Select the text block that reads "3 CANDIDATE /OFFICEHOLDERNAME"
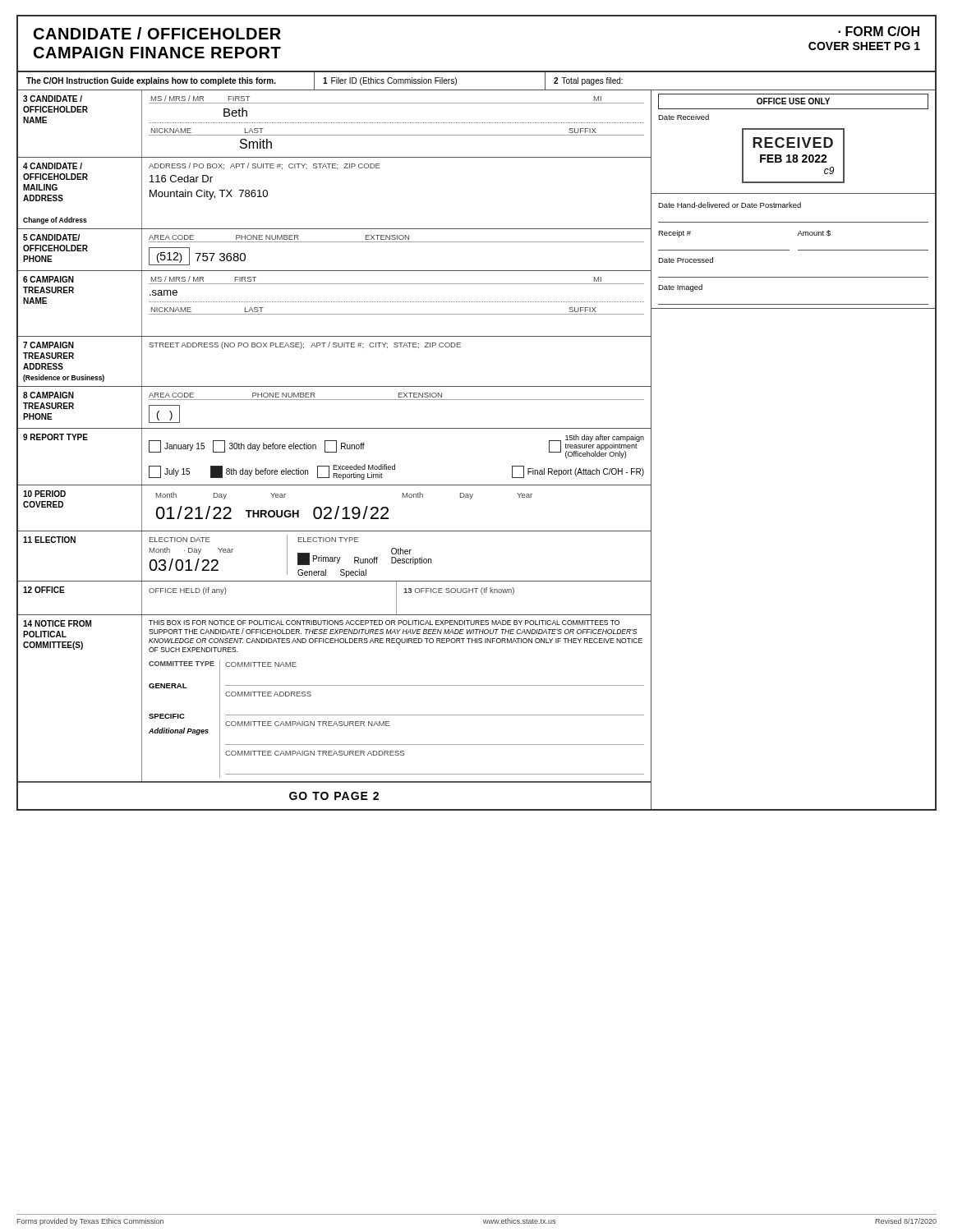 pos(334,124)
